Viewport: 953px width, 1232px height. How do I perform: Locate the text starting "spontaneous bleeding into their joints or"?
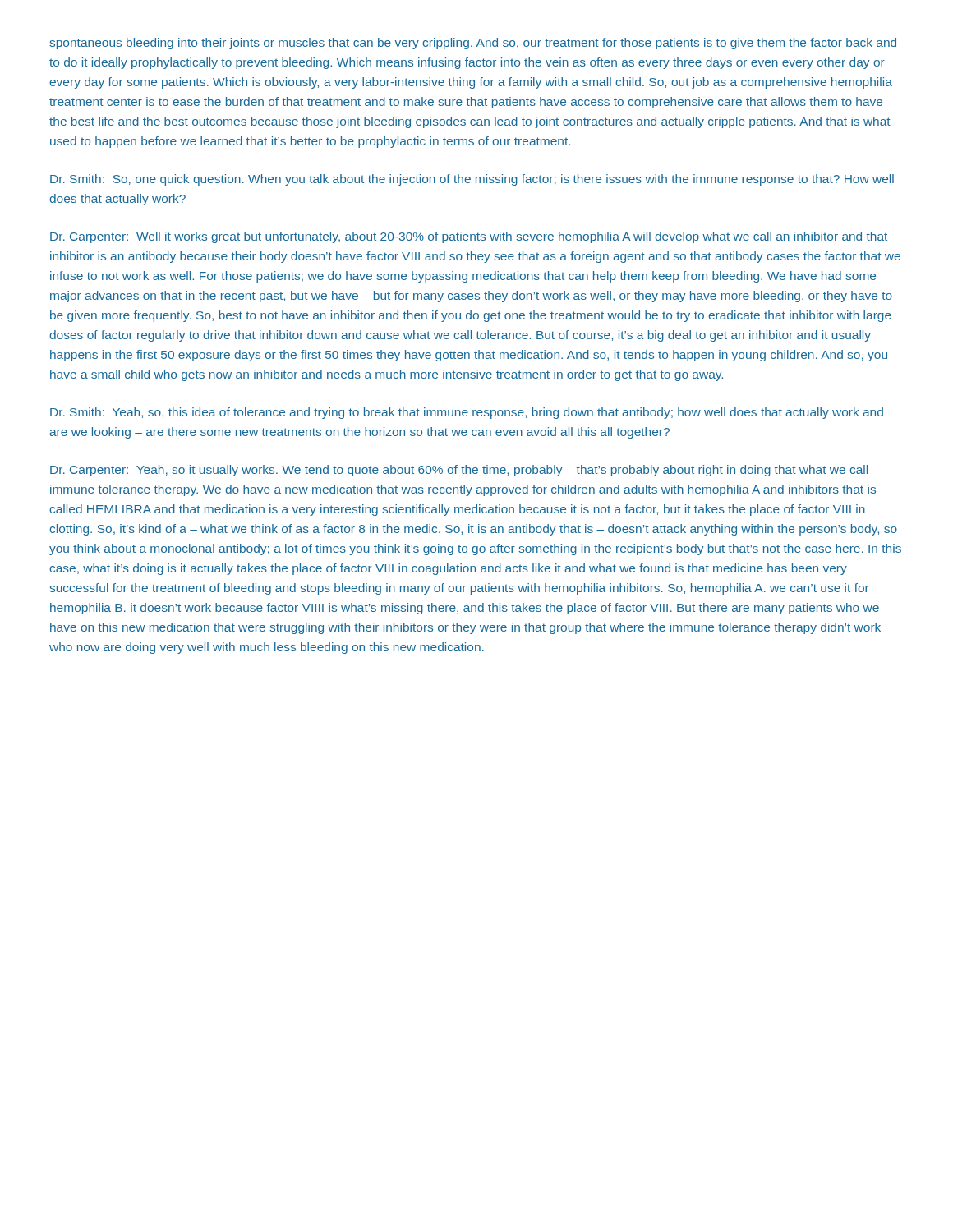(473, 92)
